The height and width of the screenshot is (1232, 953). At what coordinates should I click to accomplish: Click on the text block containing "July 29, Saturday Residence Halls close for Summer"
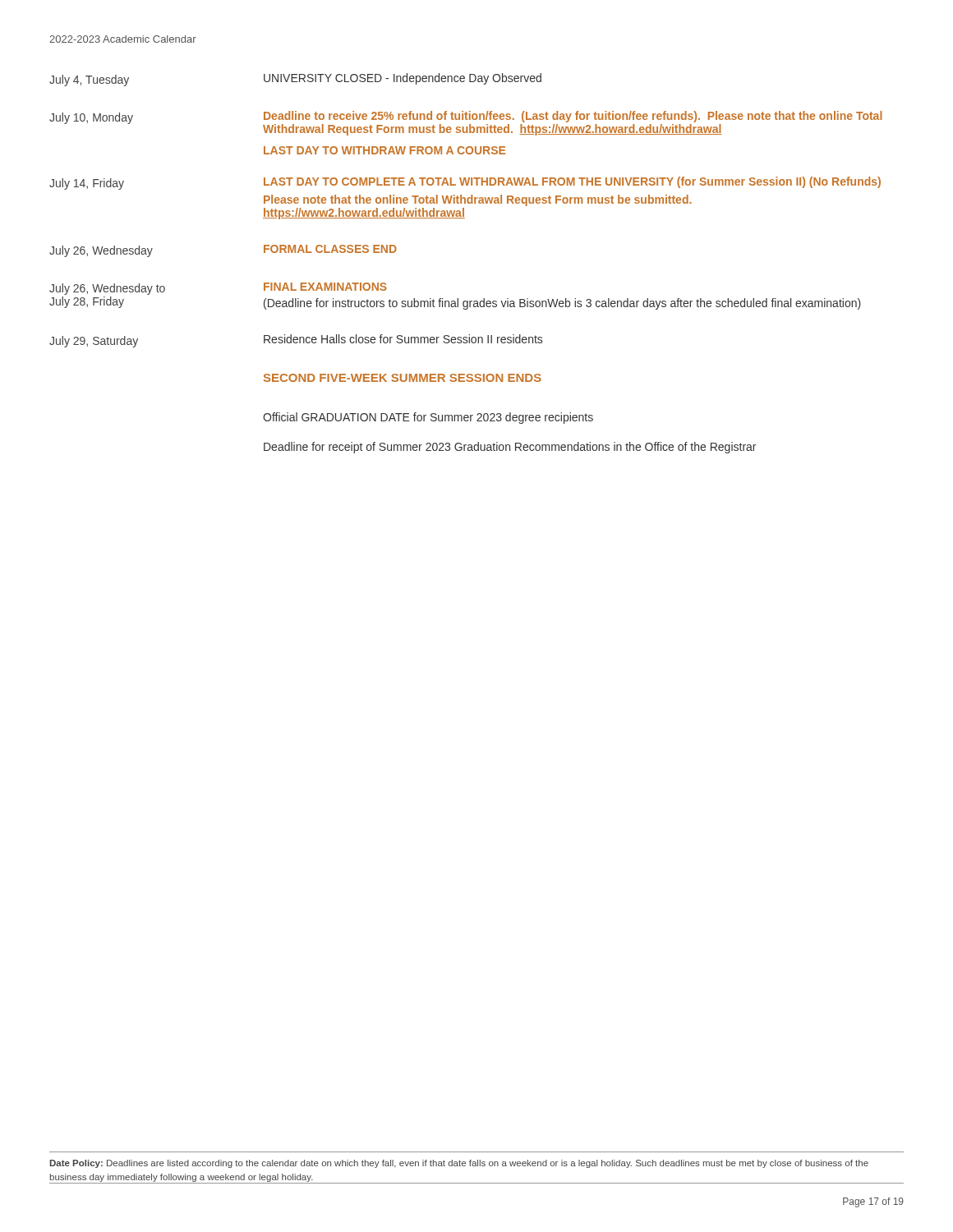click(x=476, y=340)
